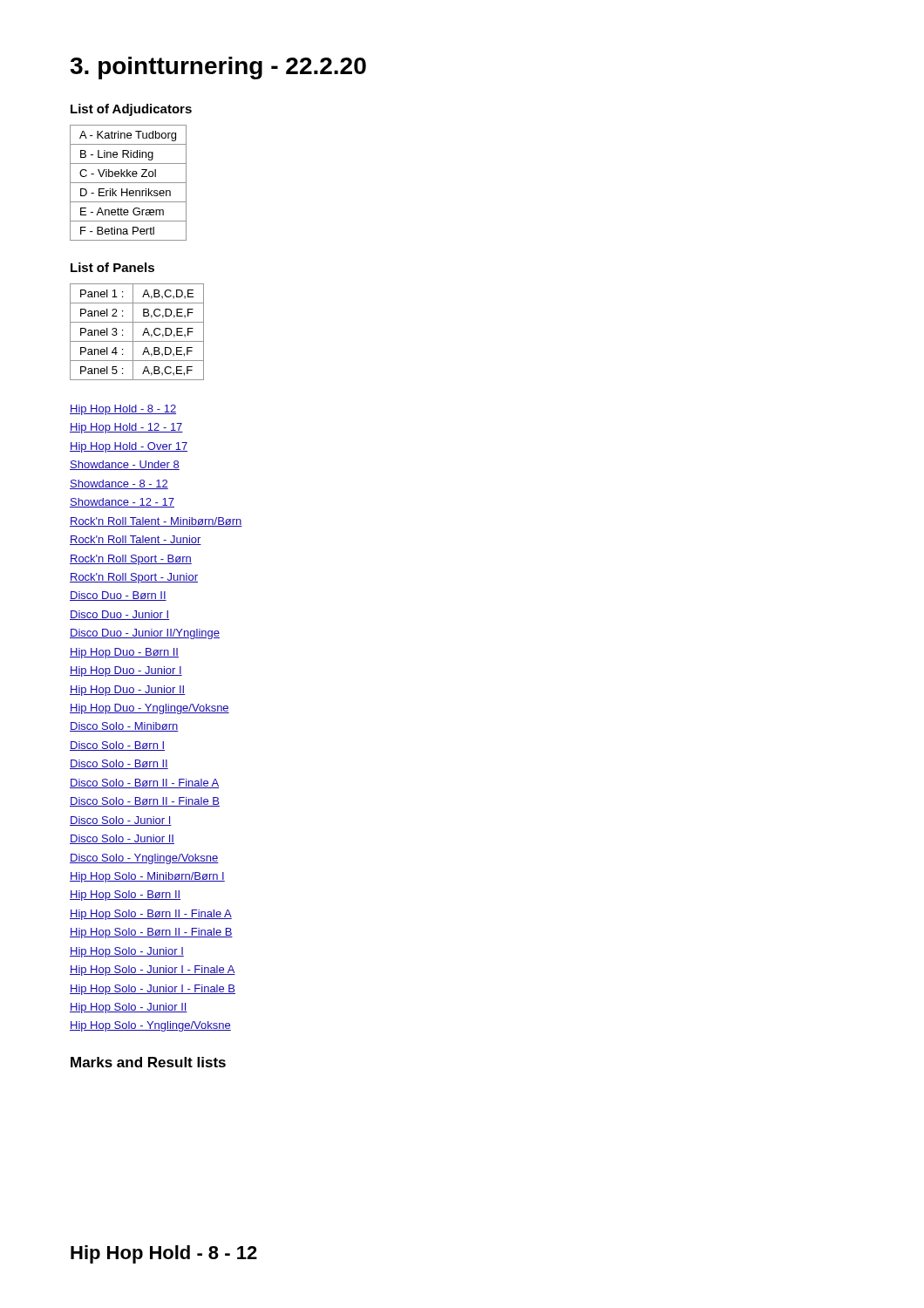Locate the text "Rock'n Roll Talent - Minibørn/Børn"
The width and height of the screenshot is (924, 1308).
(x=156, y=522)
